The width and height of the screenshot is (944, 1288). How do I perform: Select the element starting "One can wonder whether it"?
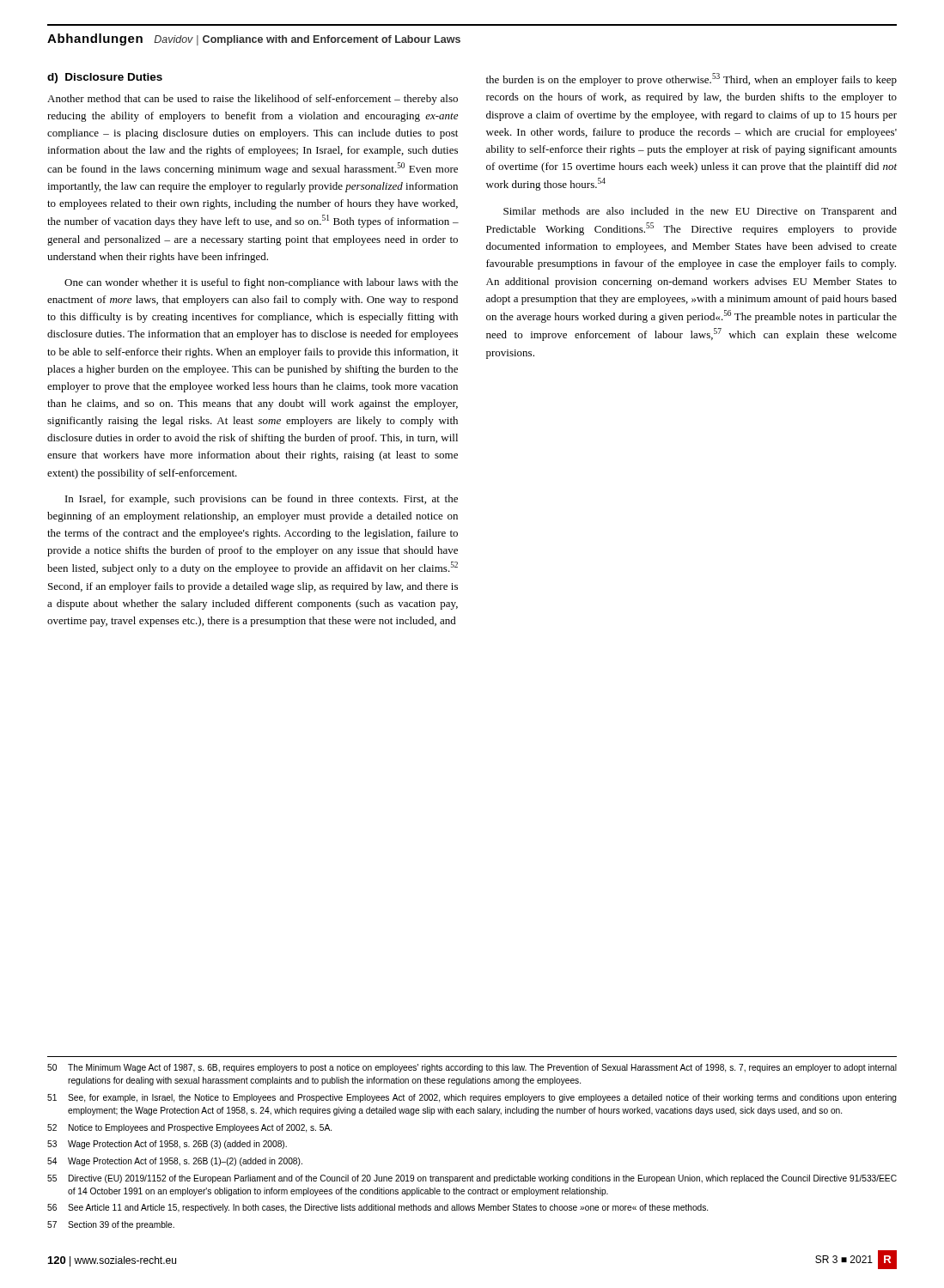(253, 377)
